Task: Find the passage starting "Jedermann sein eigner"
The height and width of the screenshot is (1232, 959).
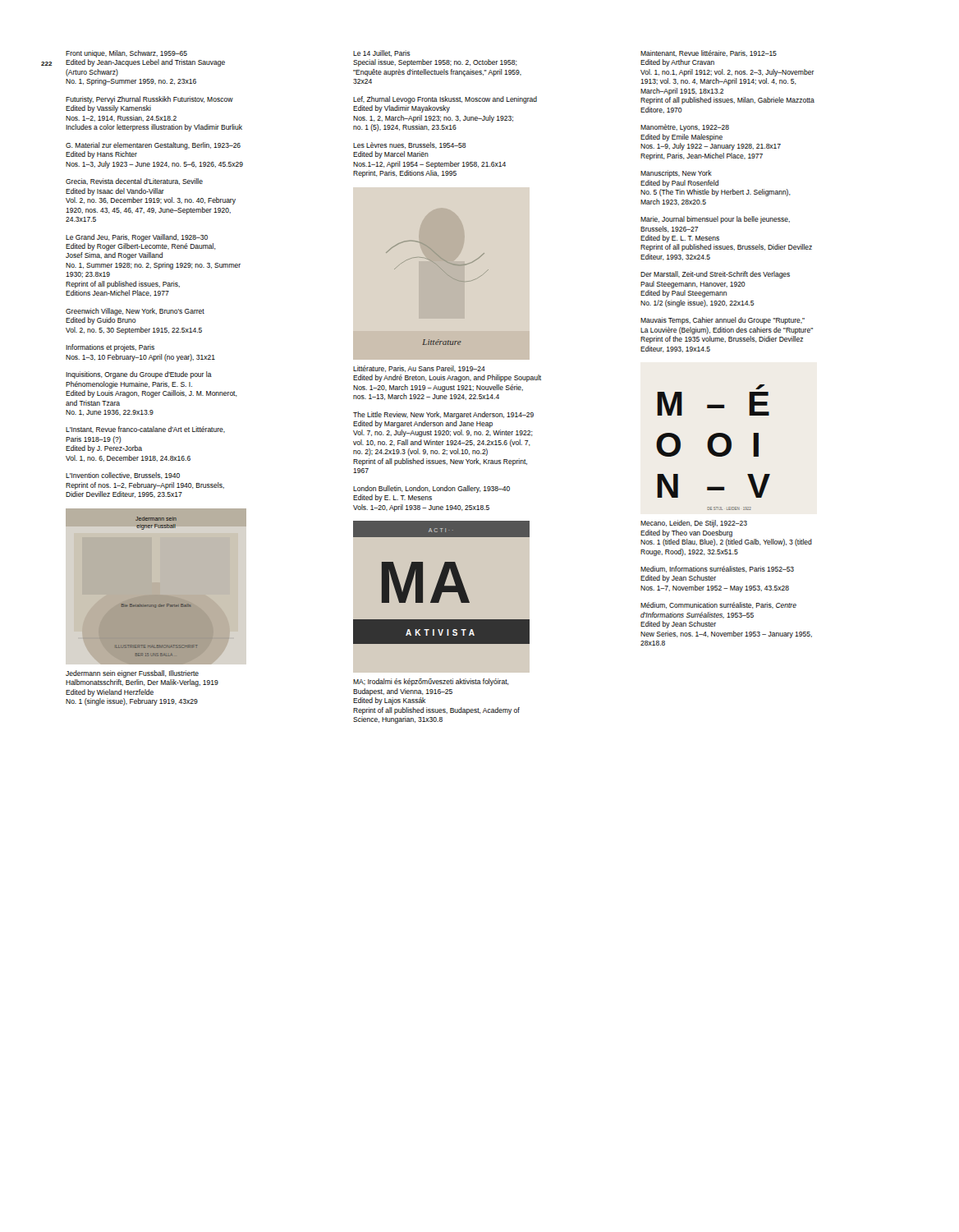Action: [193, 688]
